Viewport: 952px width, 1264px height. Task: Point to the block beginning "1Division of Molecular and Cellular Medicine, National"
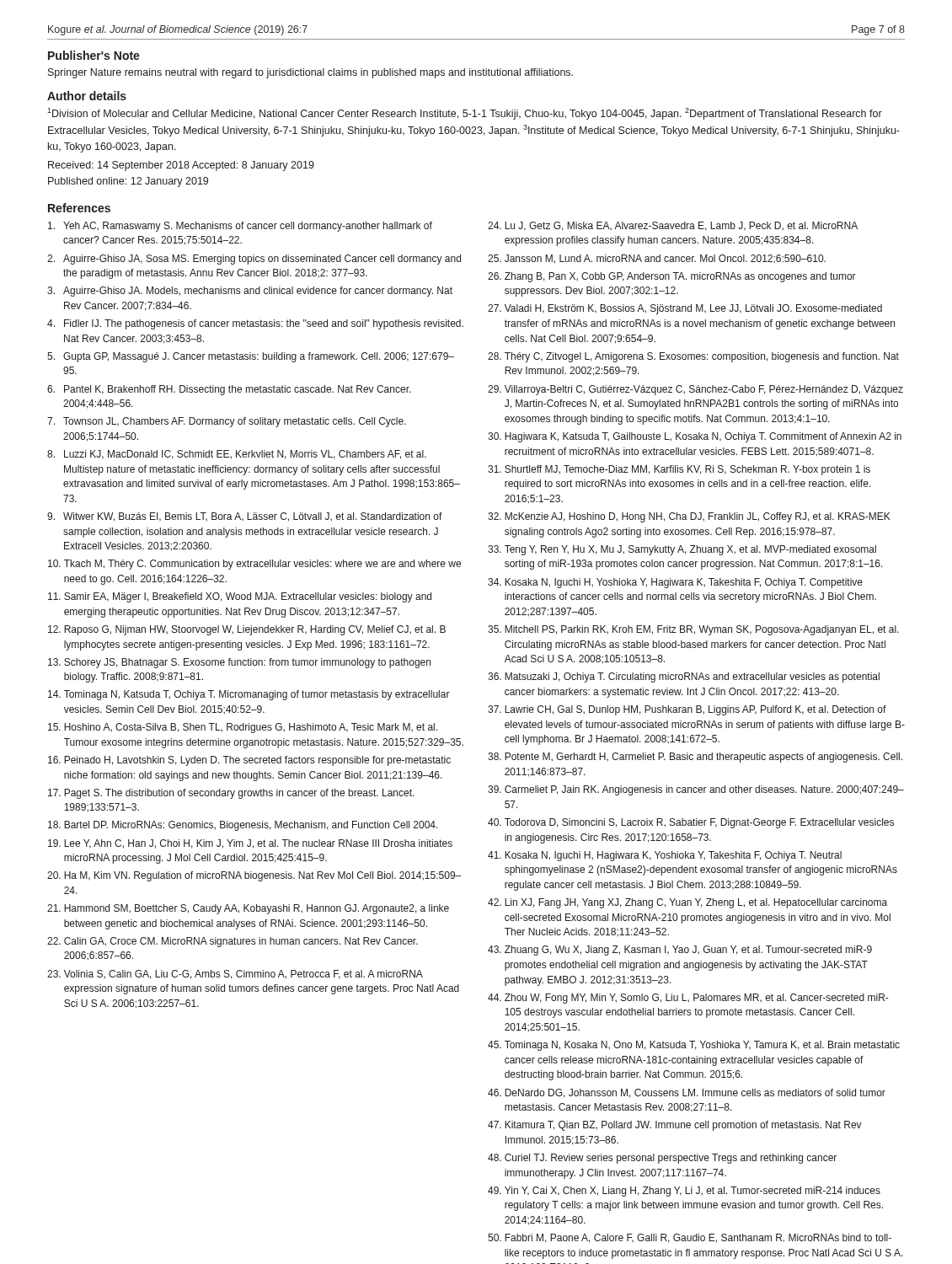(473, 129)
